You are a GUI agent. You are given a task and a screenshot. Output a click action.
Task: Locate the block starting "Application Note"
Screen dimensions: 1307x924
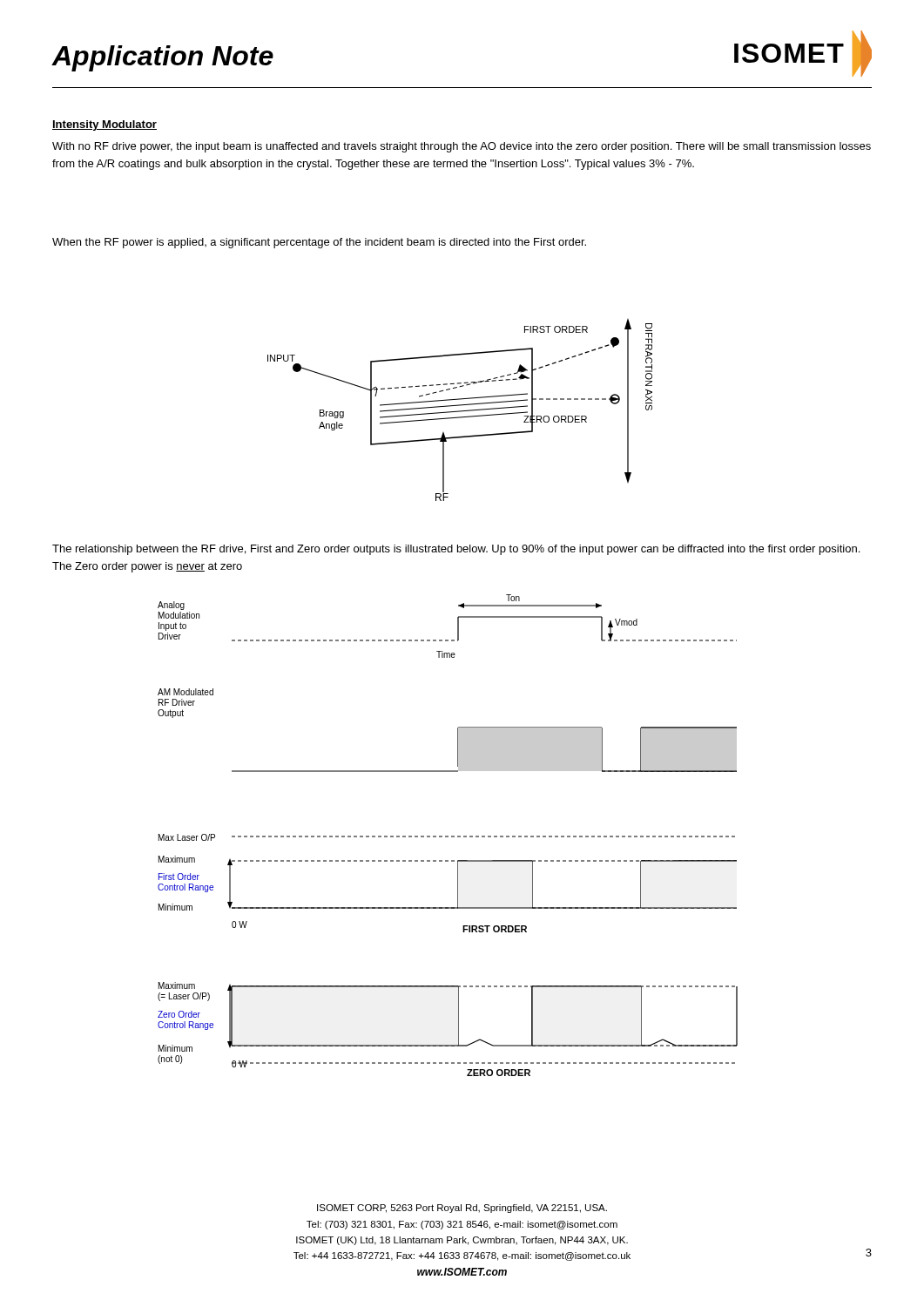(163, 55)
